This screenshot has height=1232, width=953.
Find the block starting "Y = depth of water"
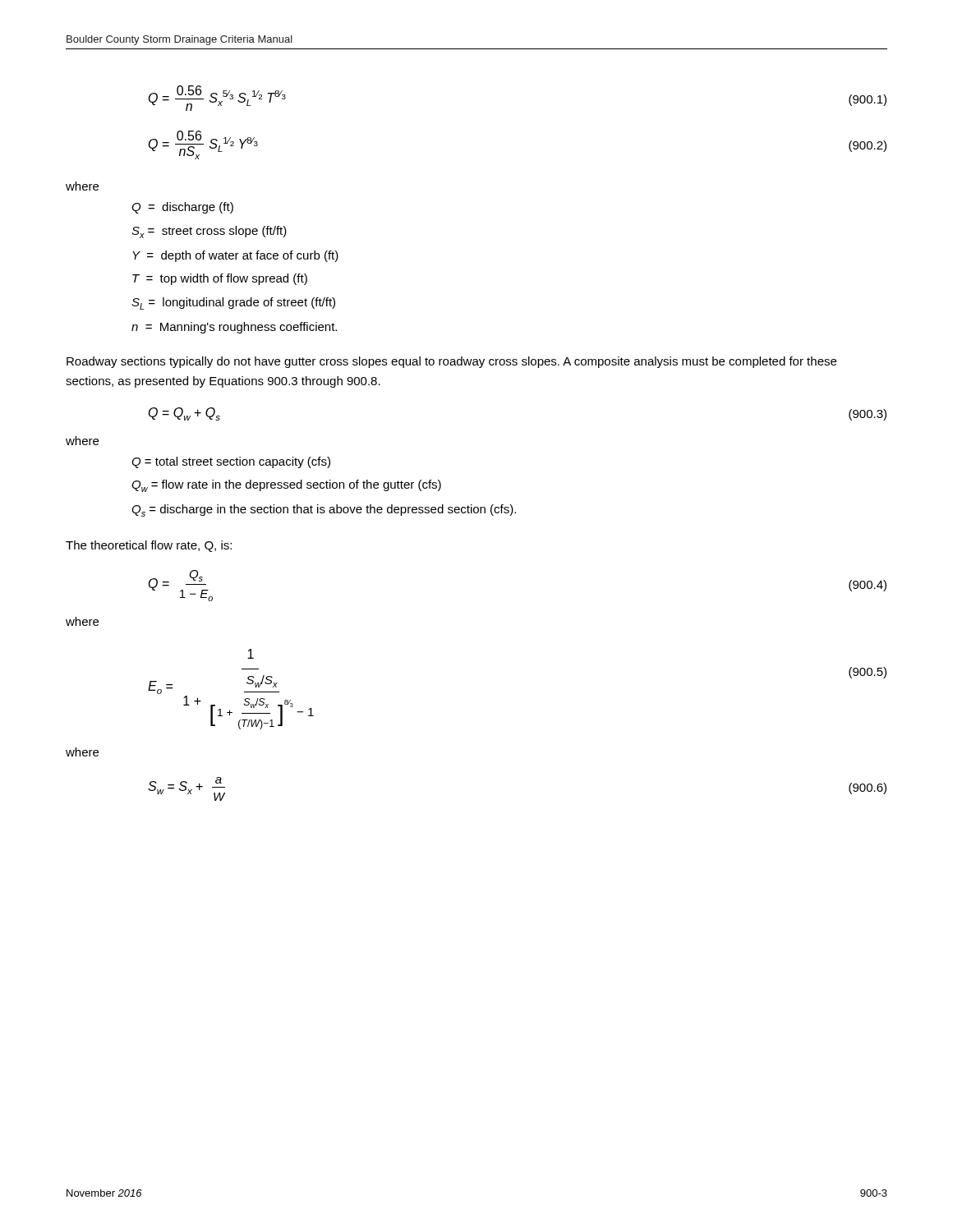tap(235, 255)
